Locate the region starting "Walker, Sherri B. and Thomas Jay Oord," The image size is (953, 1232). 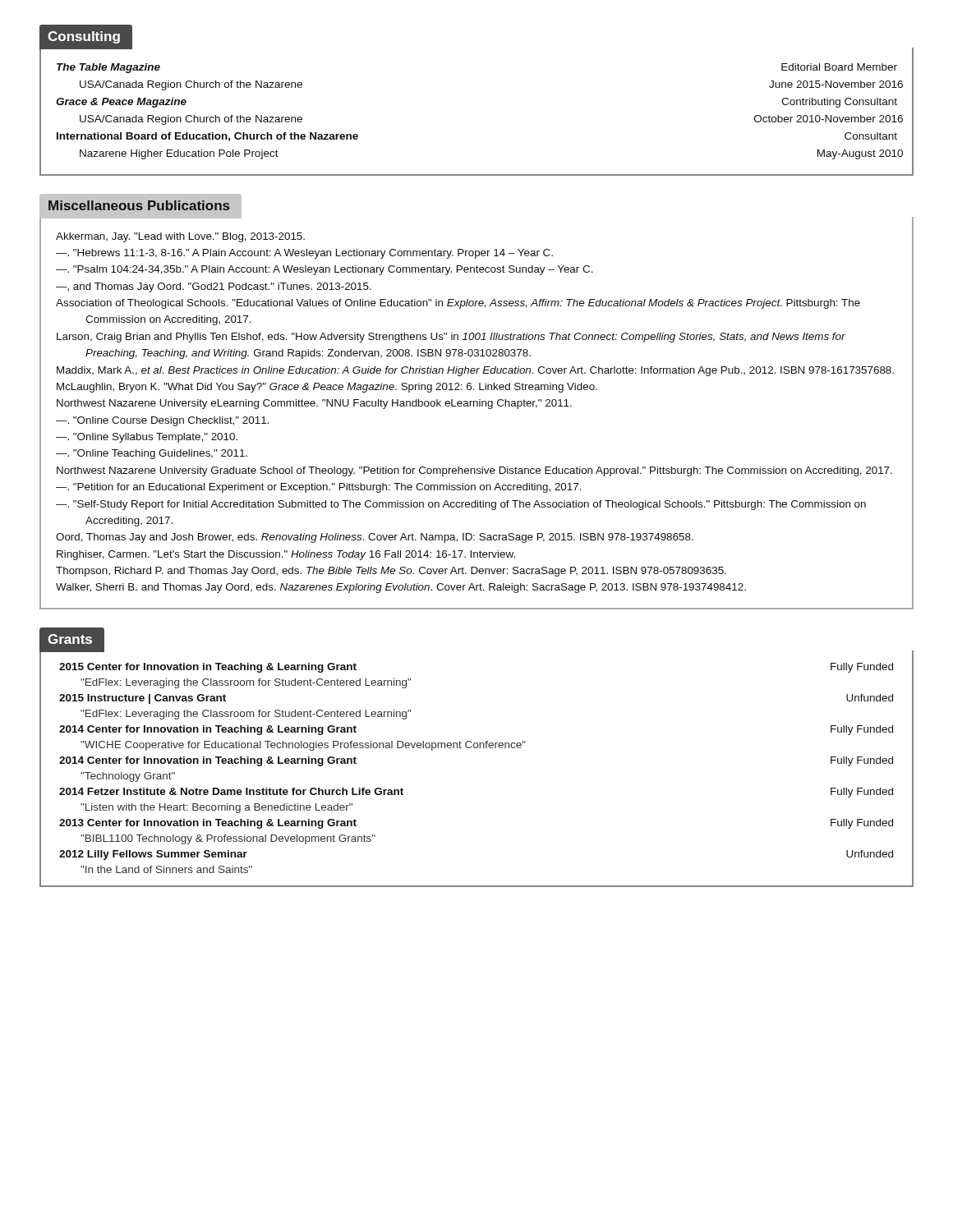coord(401,587)
